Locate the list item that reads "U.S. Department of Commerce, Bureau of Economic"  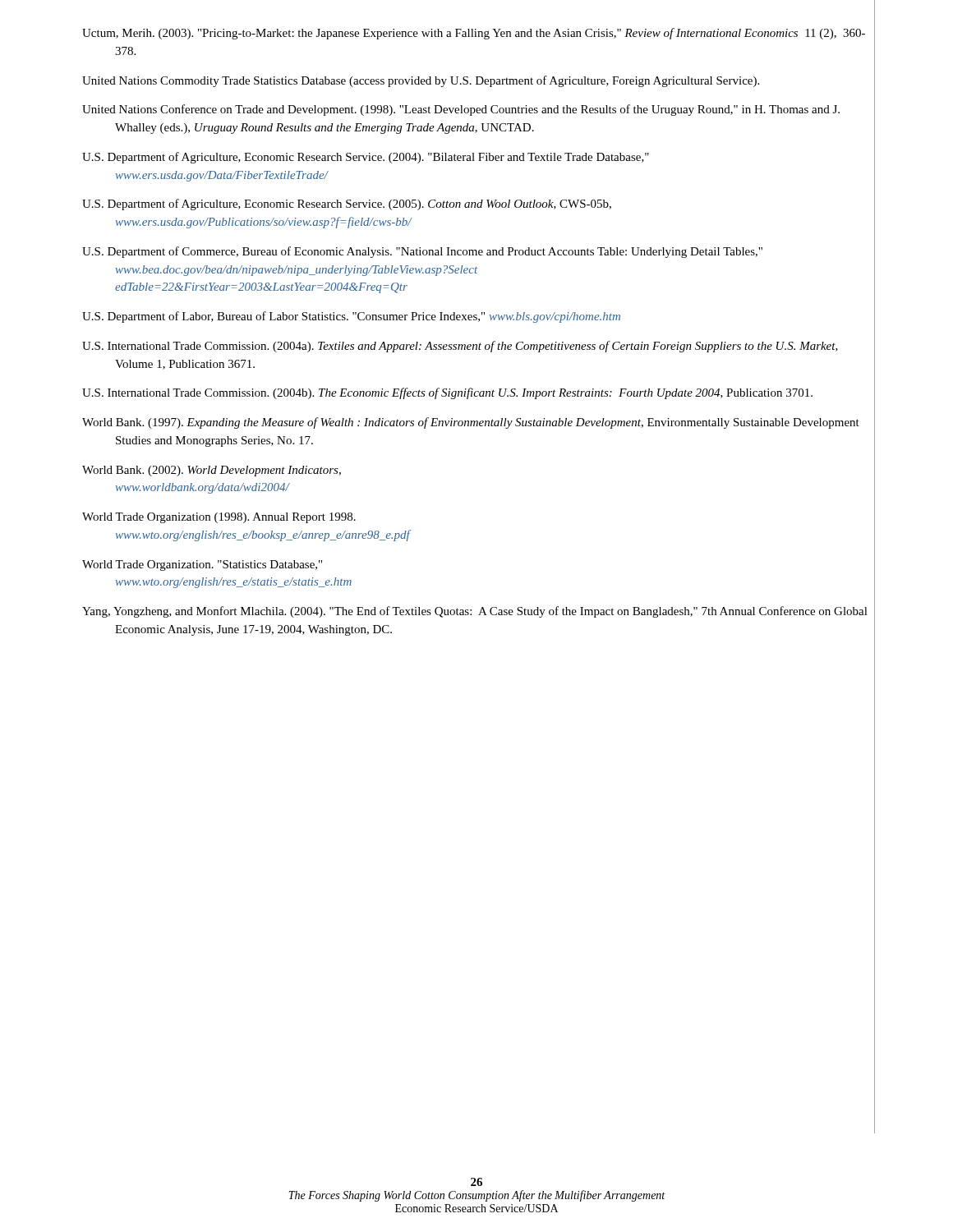tap(423, 269)
